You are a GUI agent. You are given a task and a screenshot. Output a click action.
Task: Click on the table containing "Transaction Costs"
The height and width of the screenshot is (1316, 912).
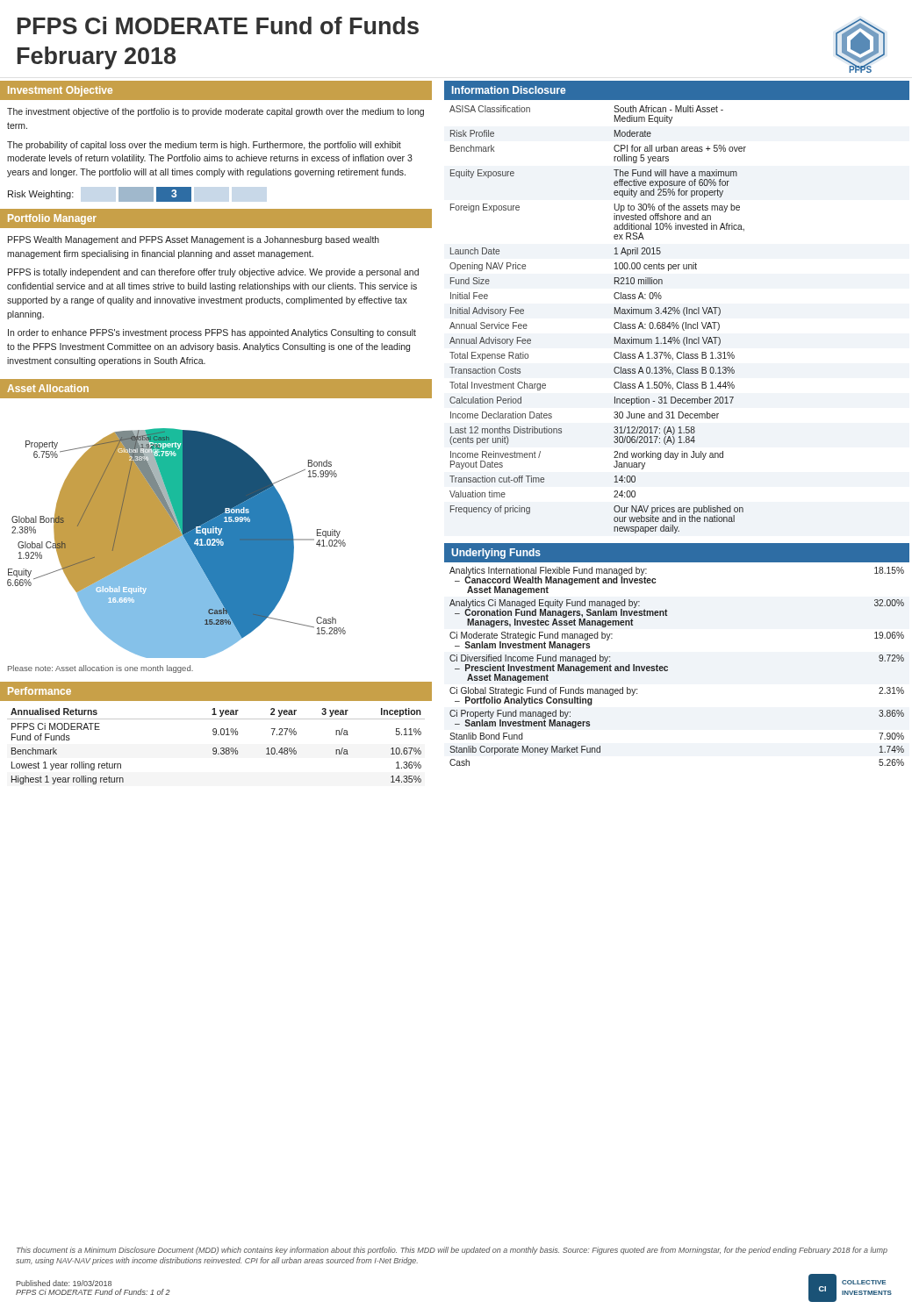pyautogui.click(x=677, y=319)
